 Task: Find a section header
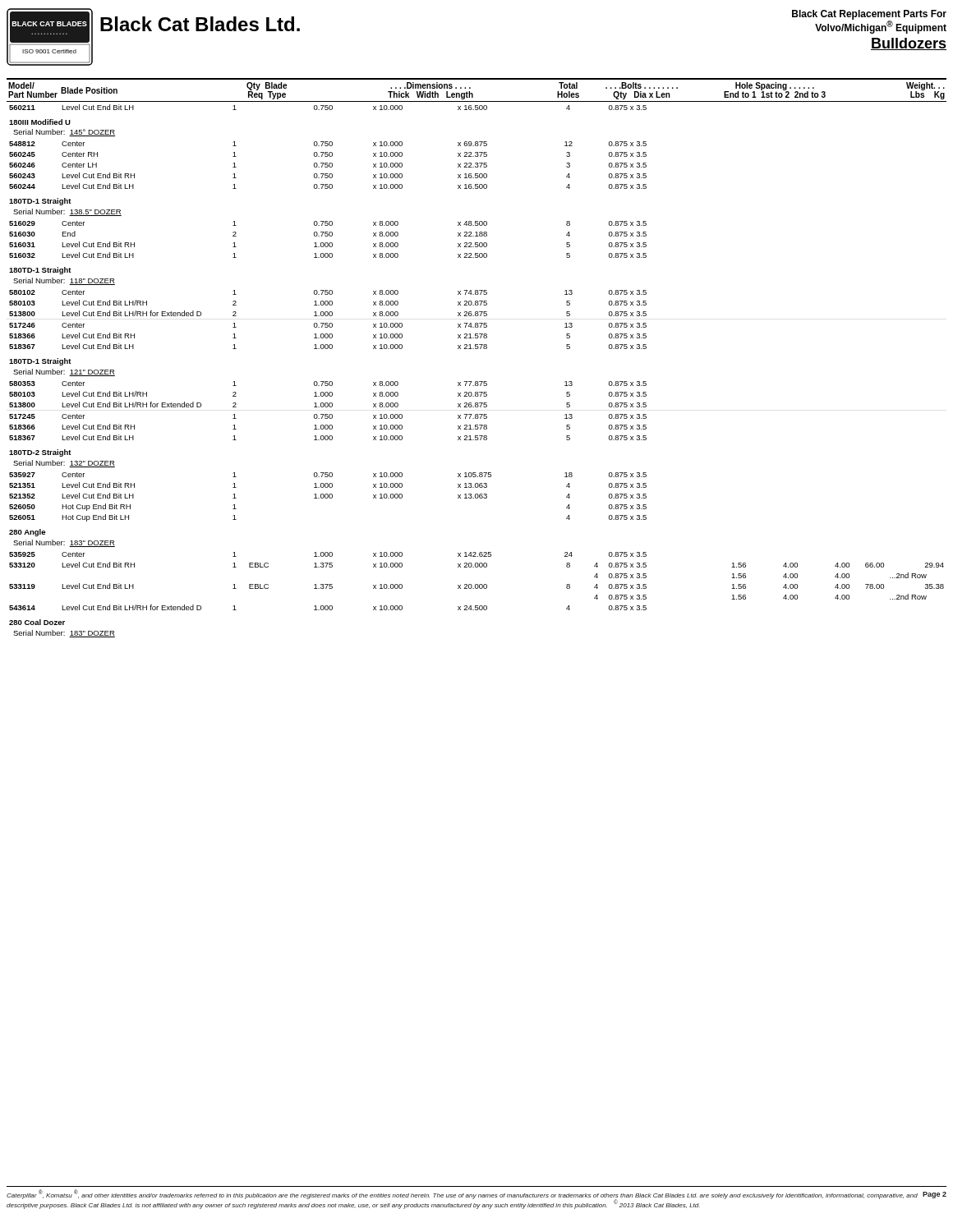tap(909, 44)
